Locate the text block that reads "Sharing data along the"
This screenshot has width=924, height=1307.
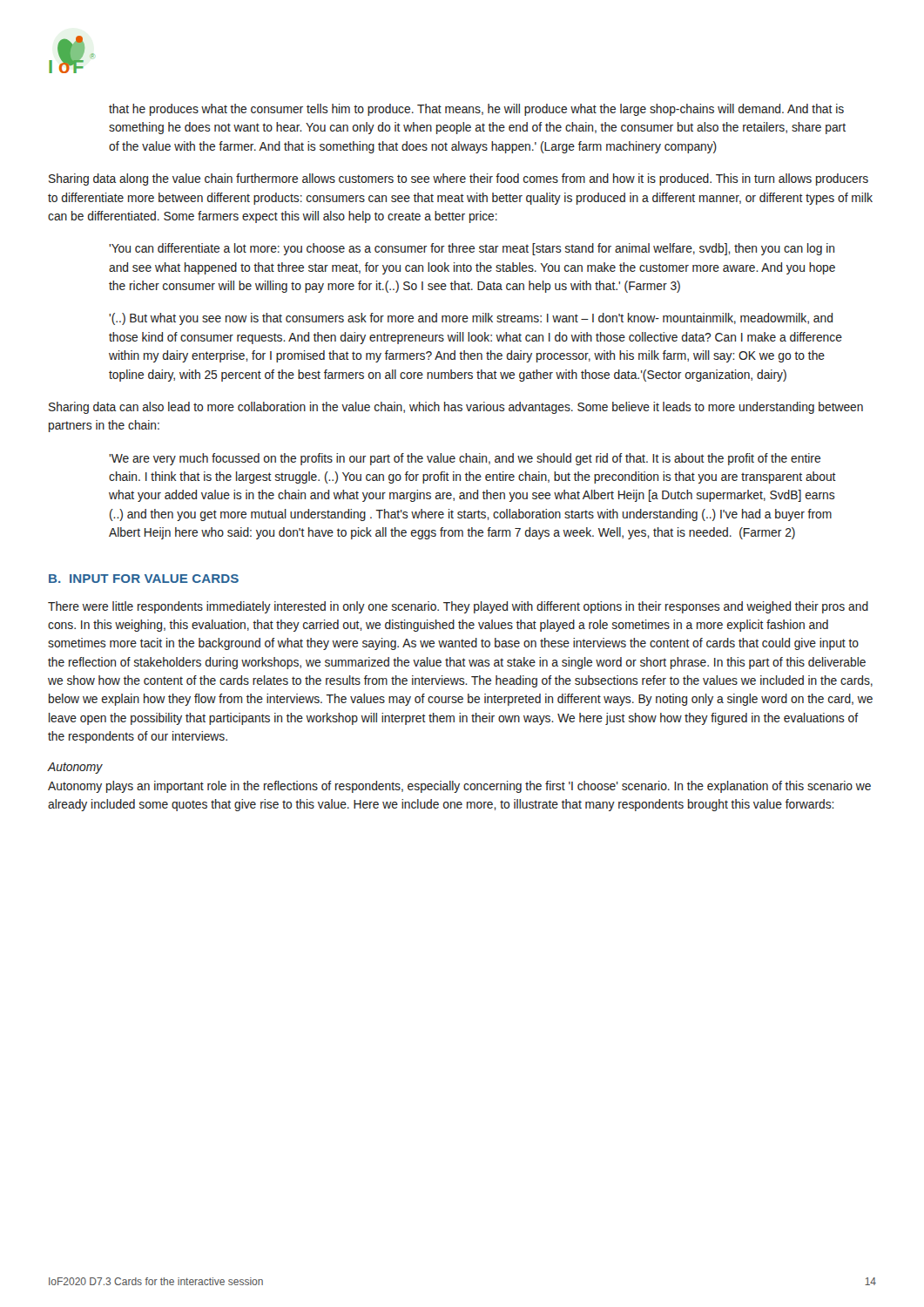pos(460,198)
